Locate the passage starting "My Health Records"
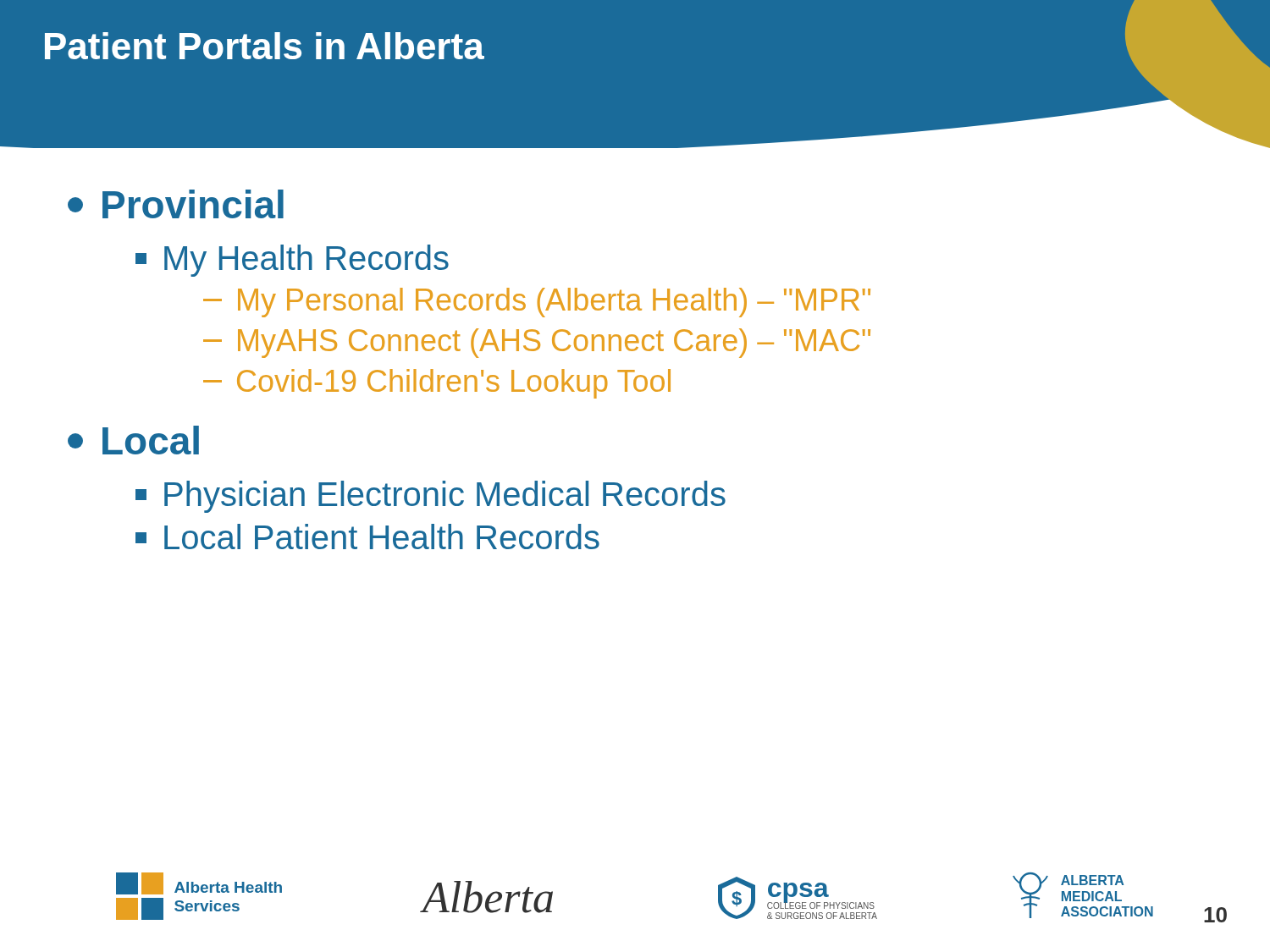 coord(293,258)
